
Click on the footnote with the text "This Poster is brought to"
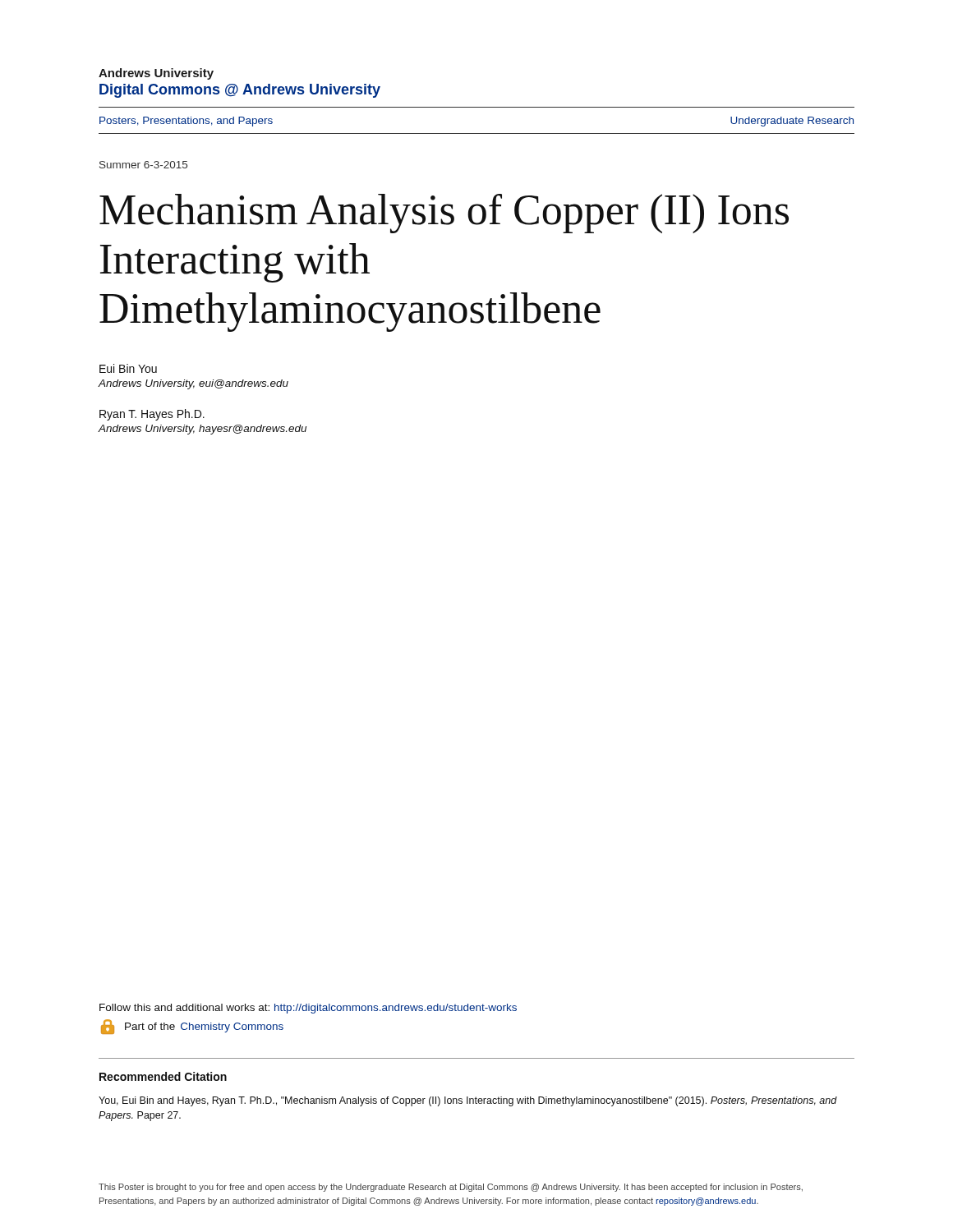tap(451, 1194)
